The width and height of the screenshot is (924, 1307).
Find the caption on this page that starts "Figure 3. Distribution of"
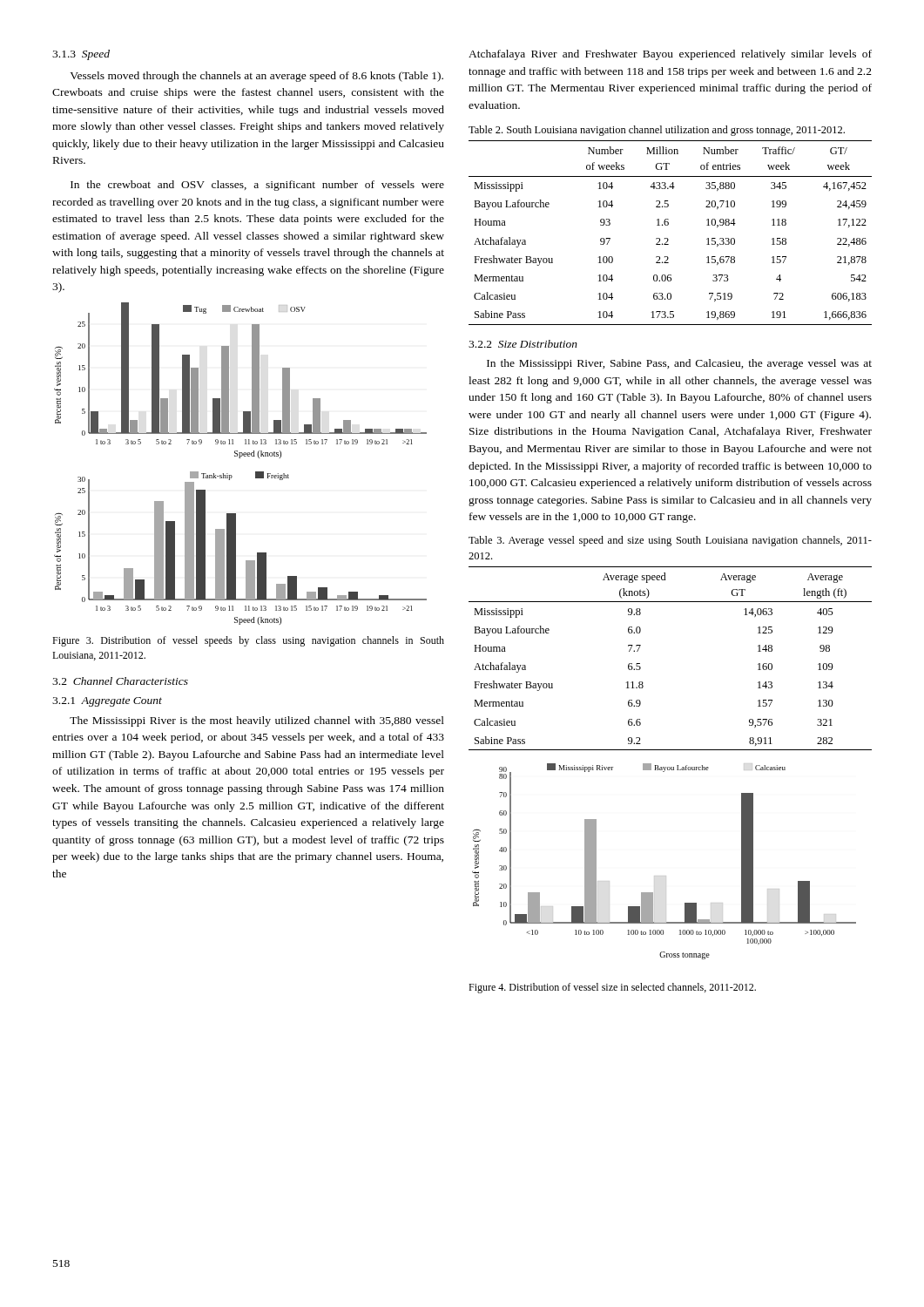pos(248,648)
